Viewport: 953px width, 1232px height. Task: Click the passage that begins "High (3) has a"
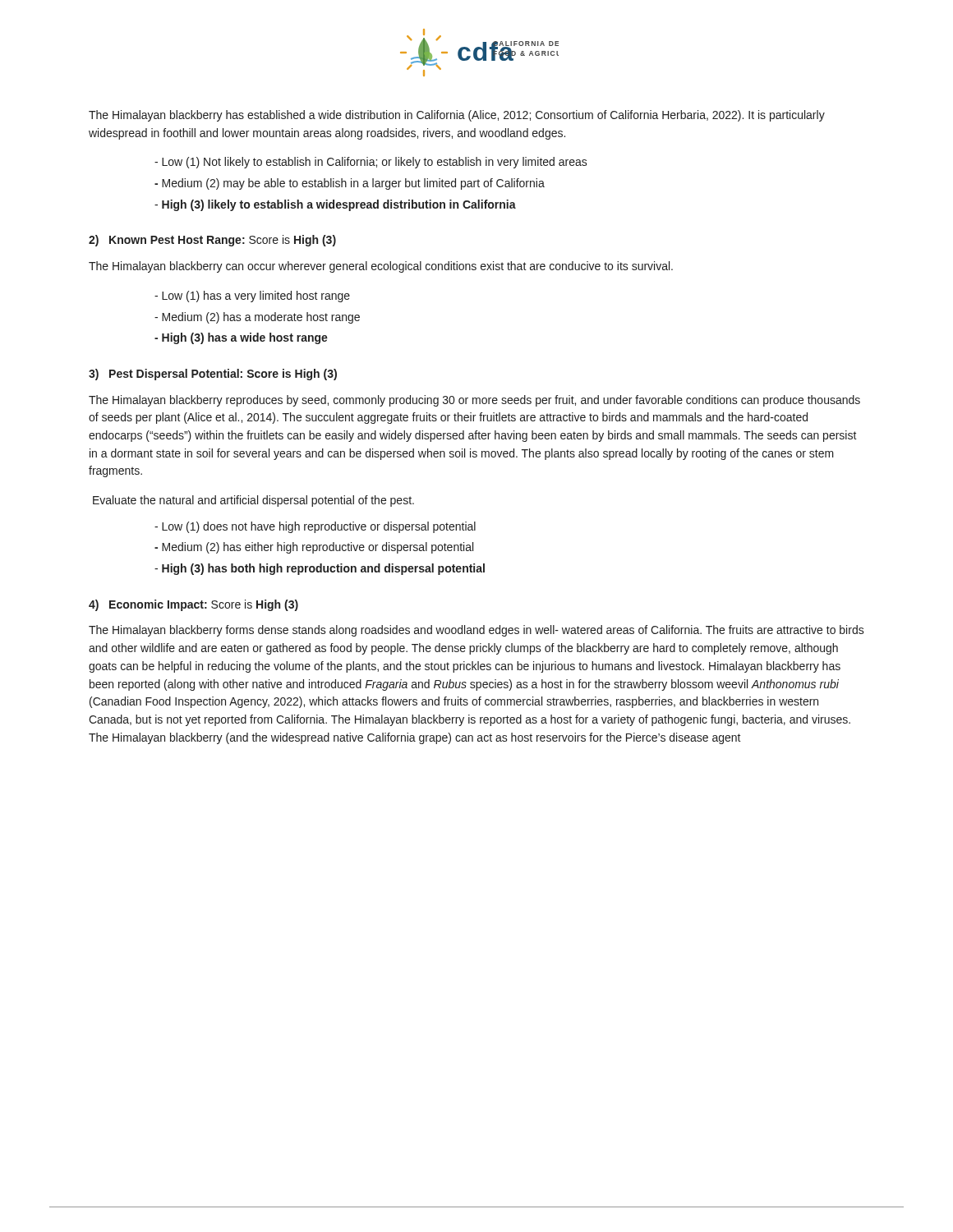pos(241,338)
